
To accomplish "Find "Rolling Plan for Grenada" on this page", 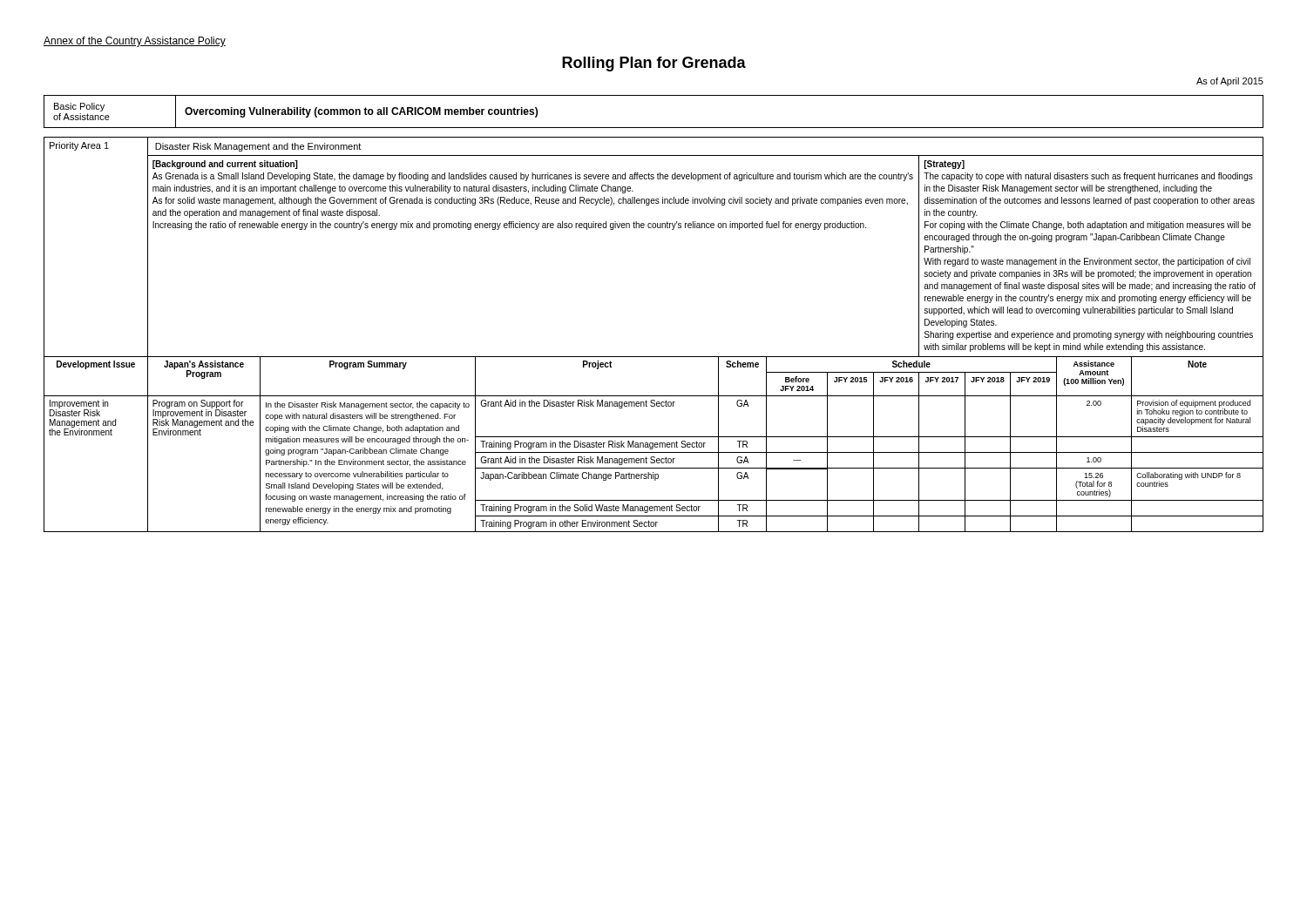I will click(654, 63).
